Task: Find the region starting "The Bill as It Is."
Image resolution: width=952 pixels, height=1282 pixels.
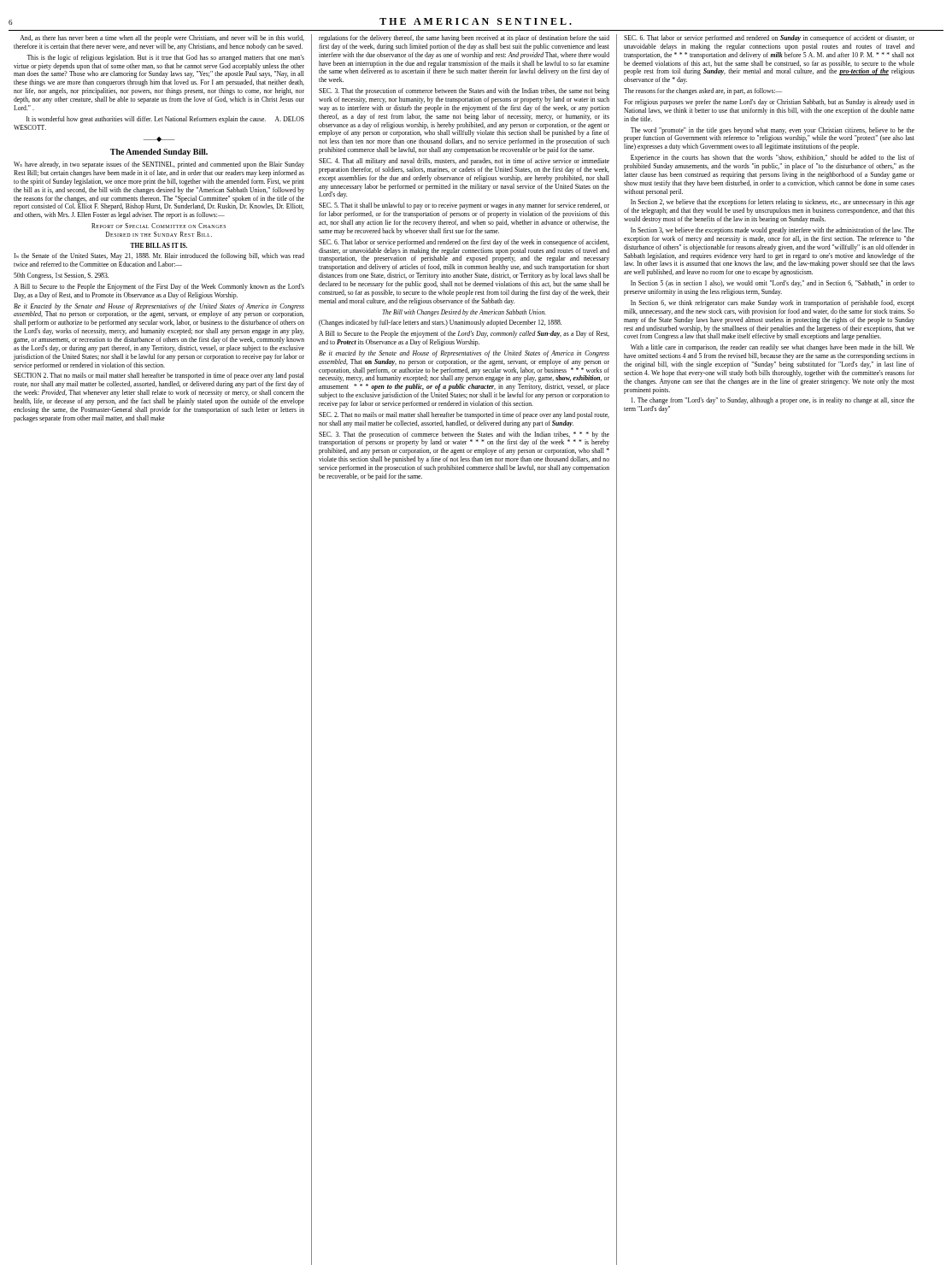Action: (159, 246)
